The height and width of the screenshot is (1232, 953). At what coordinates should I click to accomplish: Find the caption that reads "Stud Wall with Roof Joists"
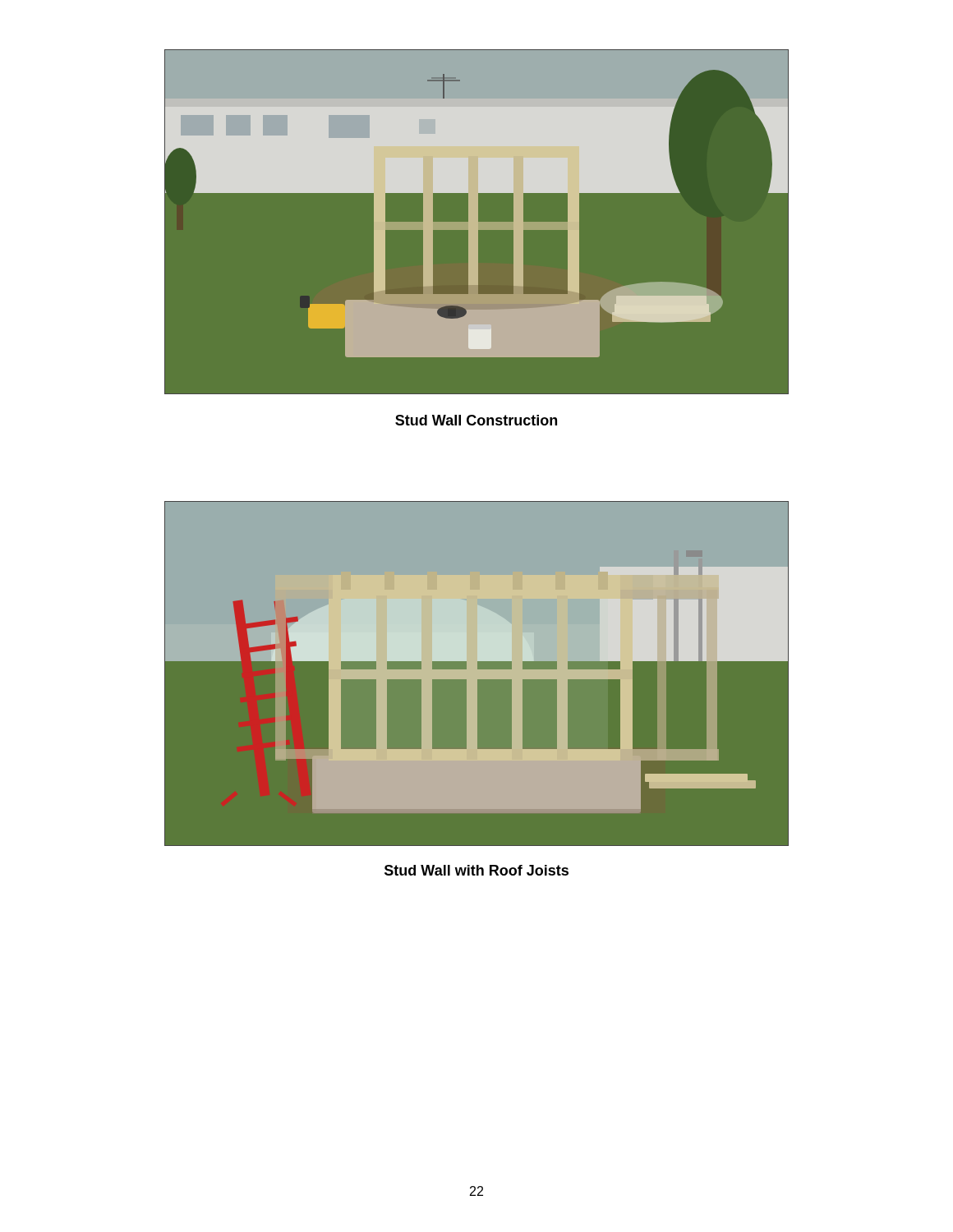tap(476, 871)
